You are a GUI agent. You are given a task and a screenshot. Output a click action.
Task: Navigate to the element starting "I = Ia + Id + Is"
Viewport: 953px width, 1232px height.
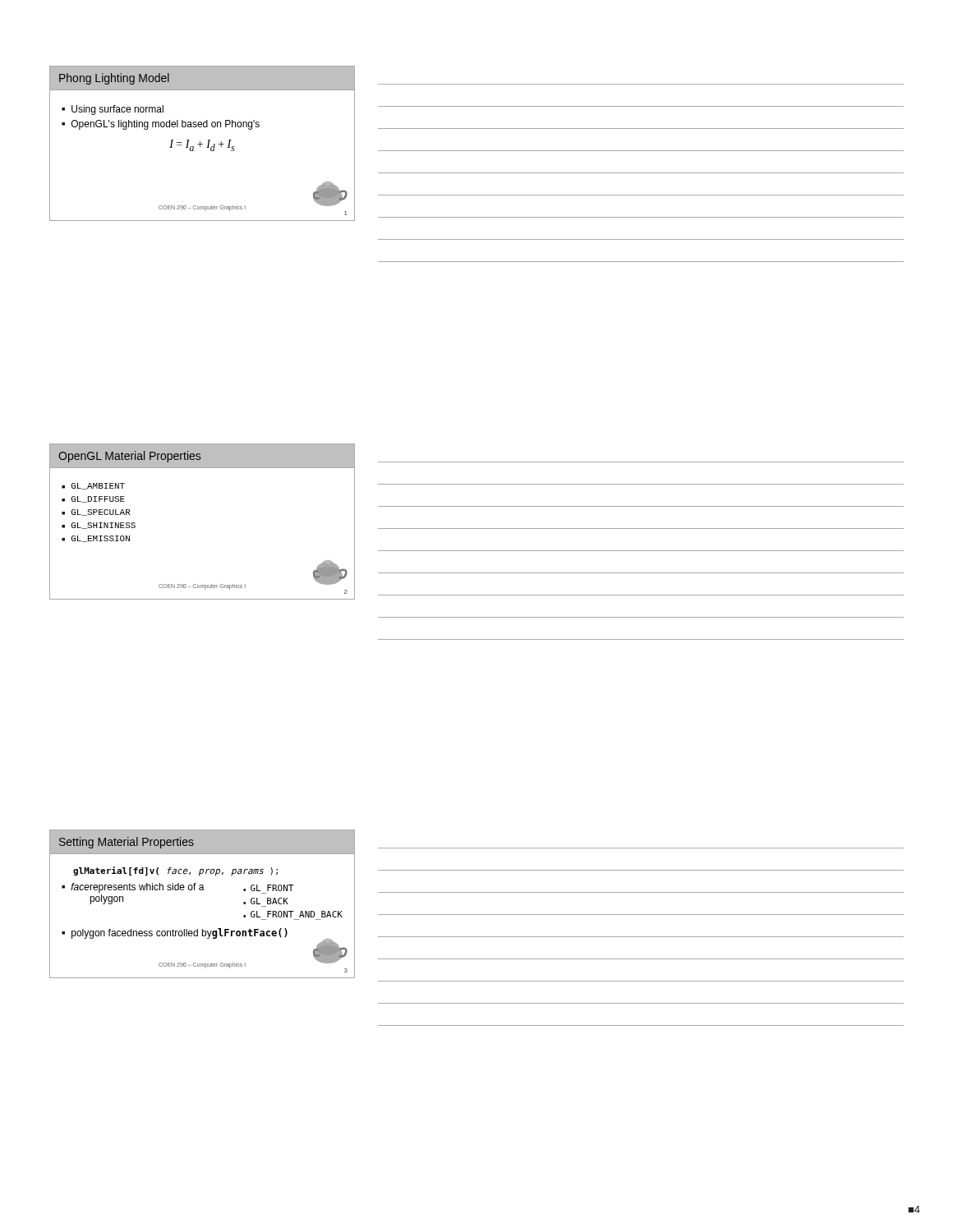202,146
